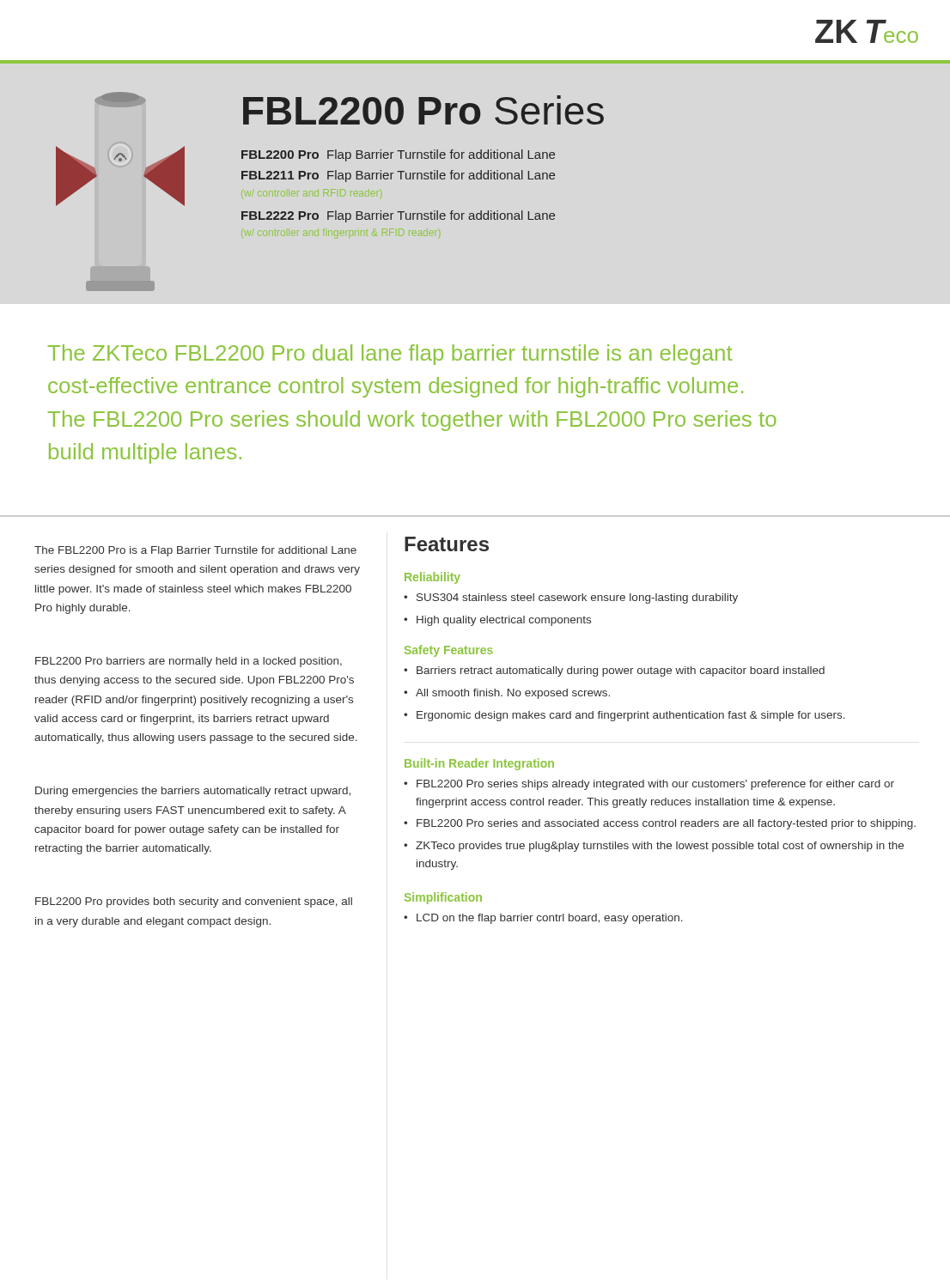Select the element starting "•Barriers retract automatically during power outage with capacitor"

(614, 671)
